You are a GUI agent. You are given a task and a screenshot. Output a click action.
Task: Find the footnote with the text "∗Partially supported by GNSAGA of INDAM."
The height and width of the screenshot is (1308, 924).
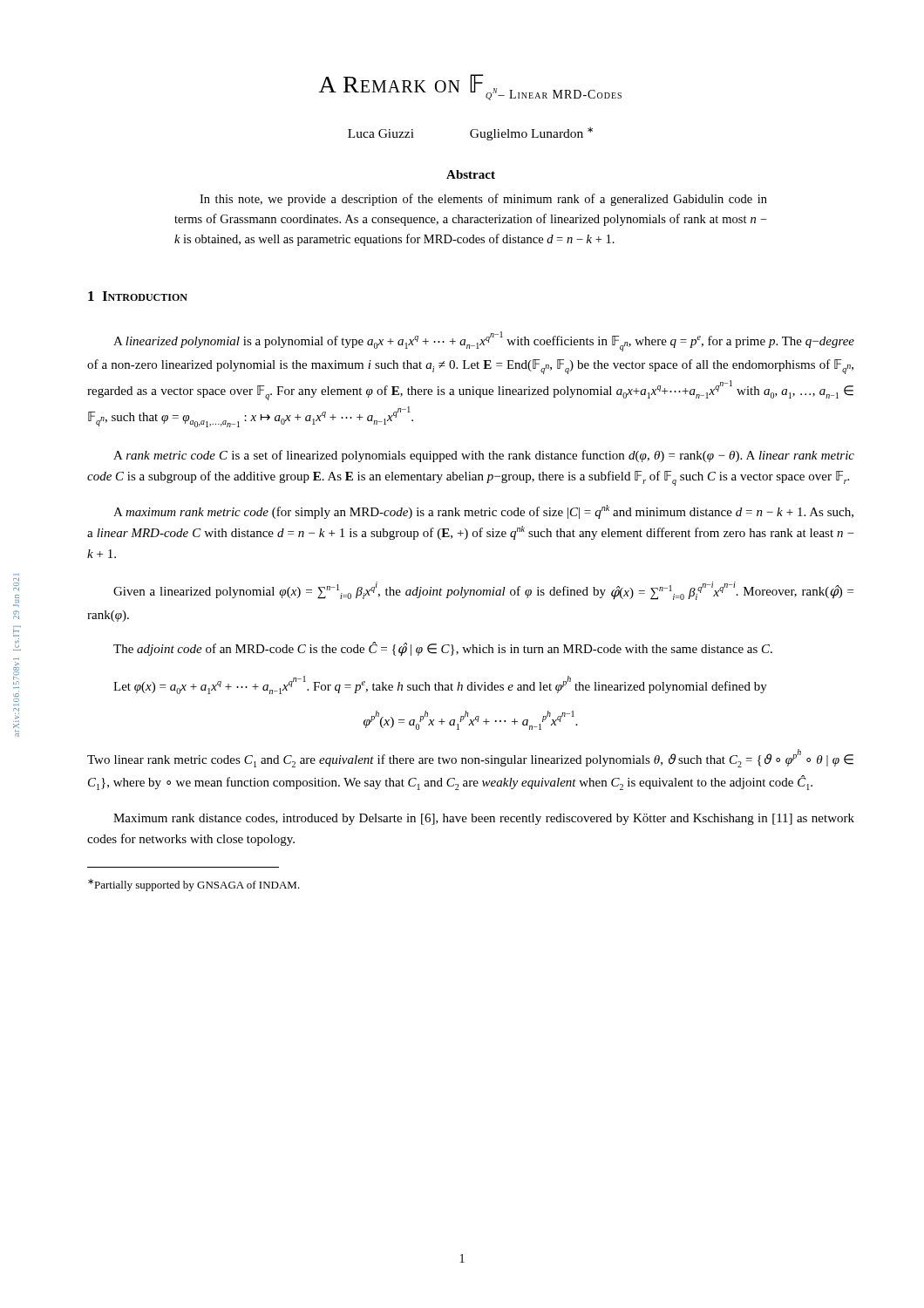coord(194,884)
